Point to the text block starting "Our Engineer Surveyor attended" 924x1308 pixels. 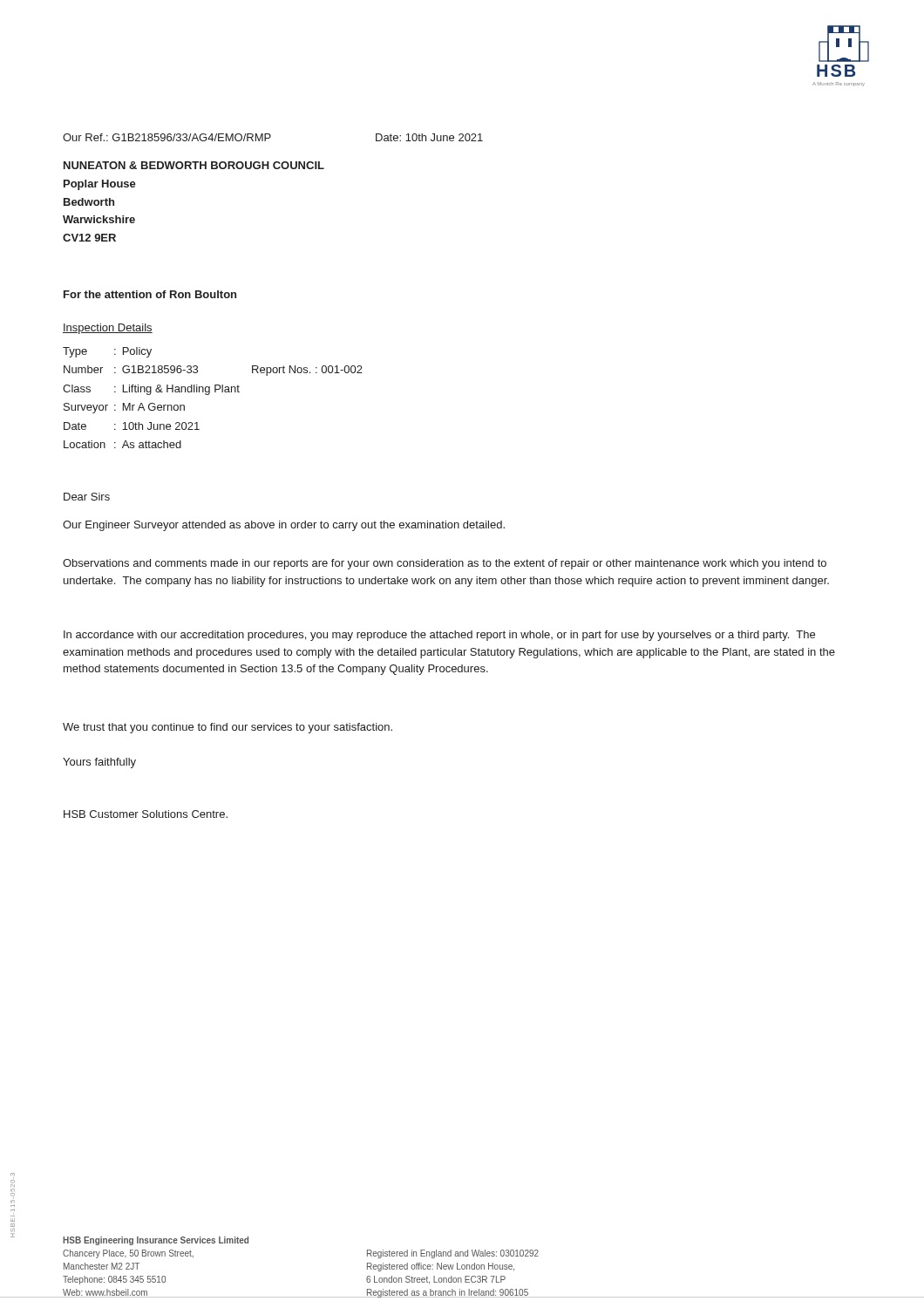coord(284,525)
